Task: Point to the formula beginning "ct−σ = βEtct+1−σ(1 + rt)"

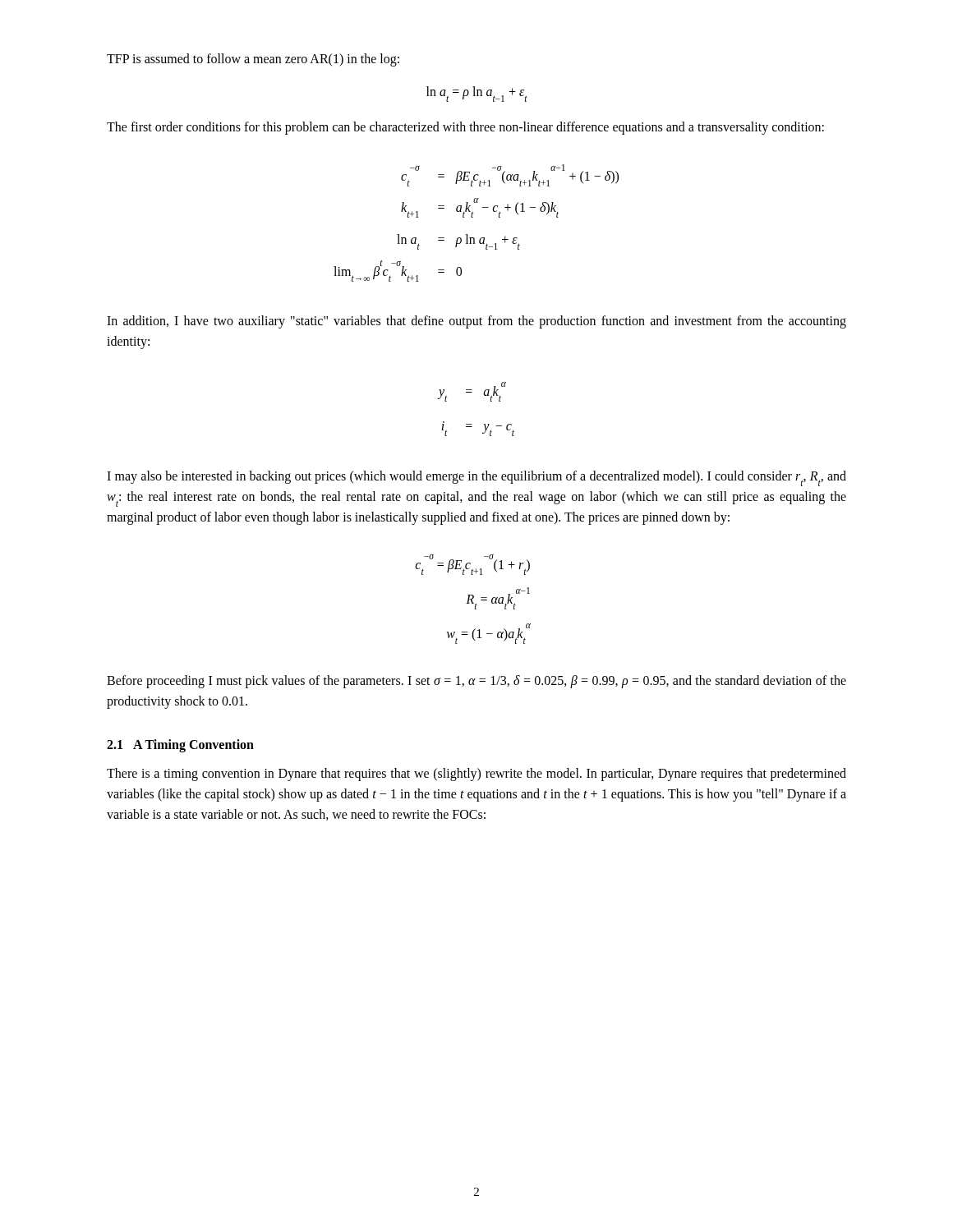Action: [476, 599]
